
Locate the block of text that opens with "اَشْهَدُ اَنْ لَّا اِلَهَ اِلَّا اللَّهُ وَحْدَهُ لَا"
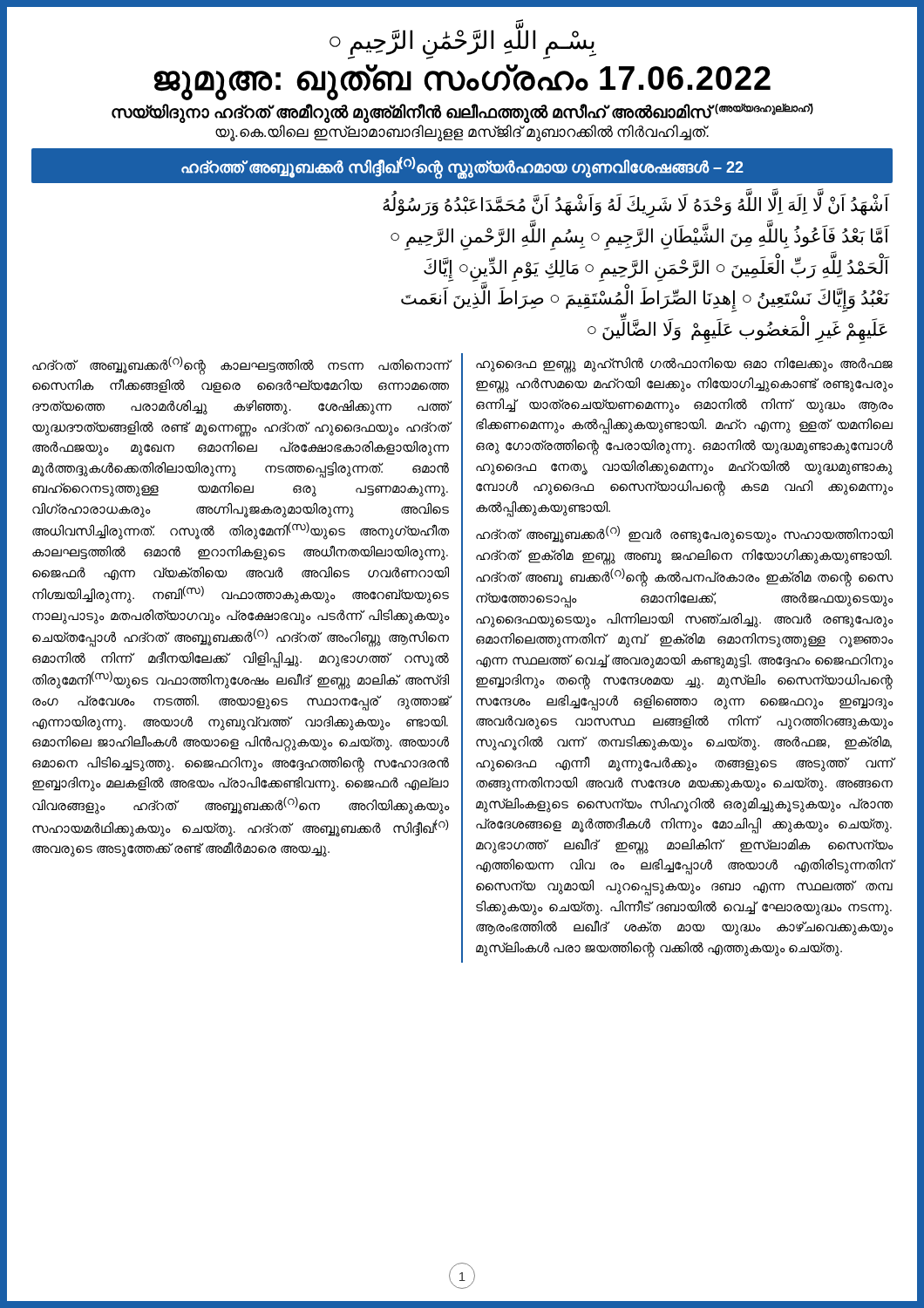(x=635, y=267)
